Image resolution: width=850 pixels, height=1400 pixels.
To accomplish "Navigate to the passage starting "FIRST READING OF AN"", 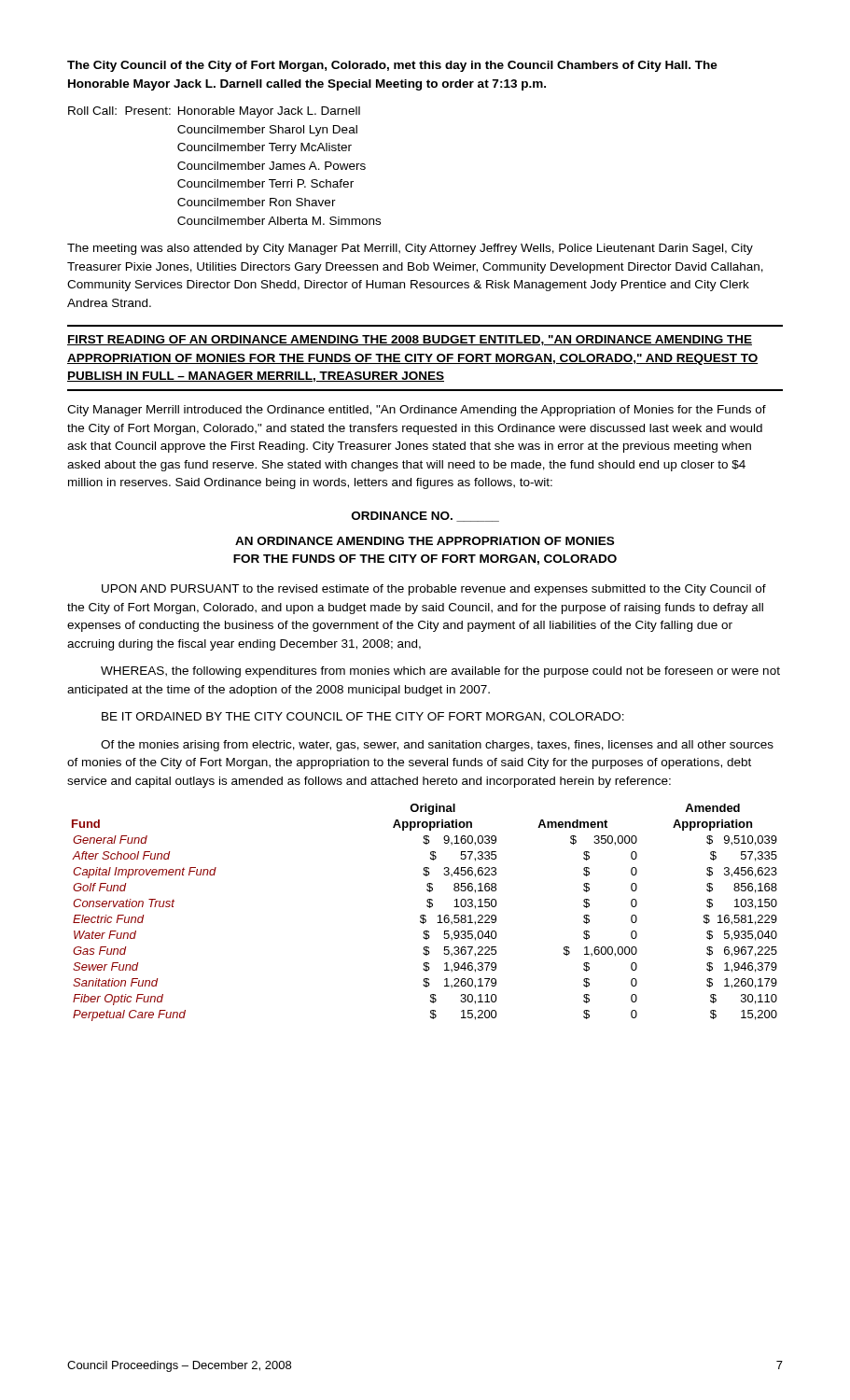I will coord(412,358).
